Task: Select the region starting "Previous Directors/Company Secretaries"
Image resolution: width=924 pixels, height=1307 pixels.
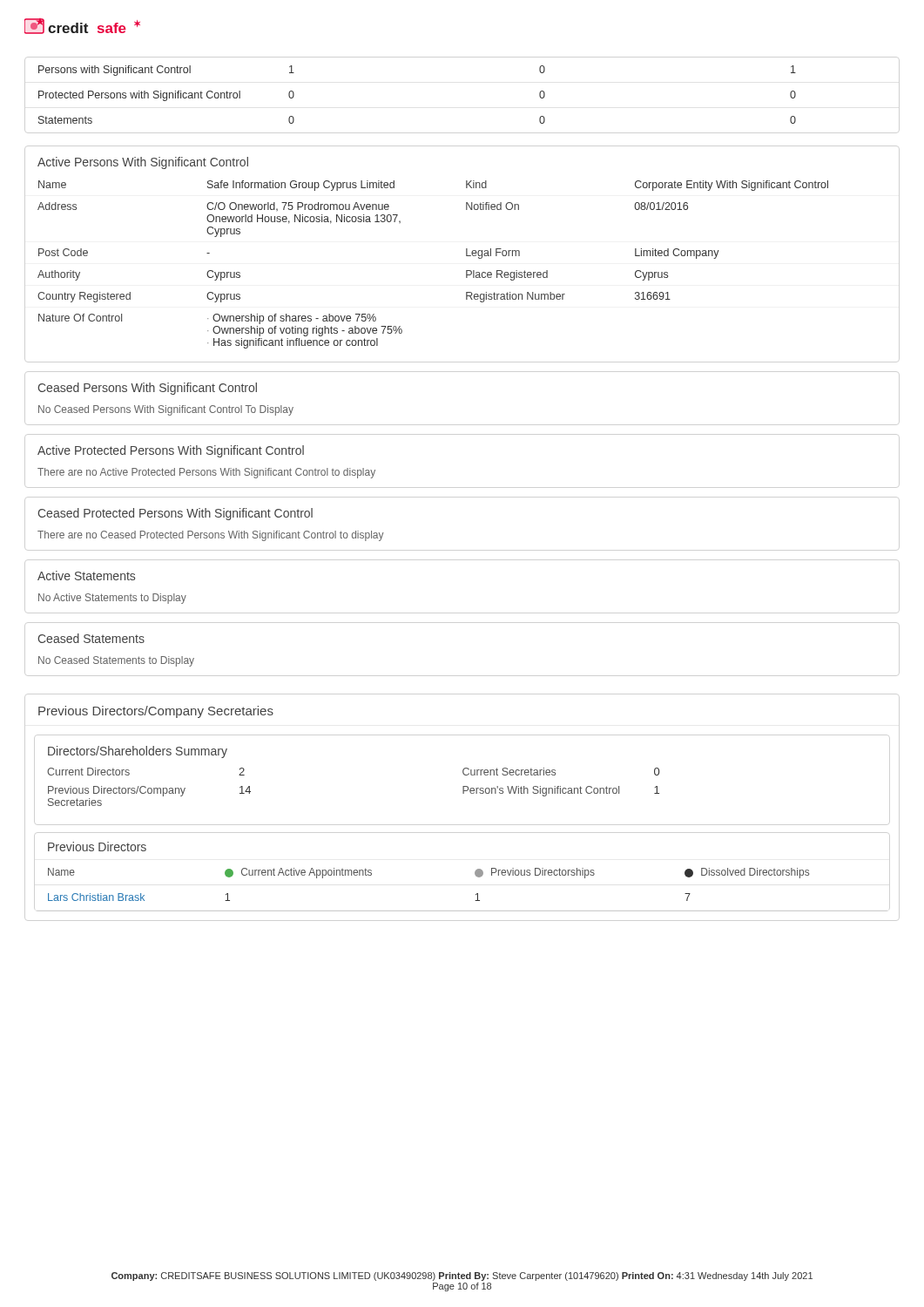Action: coord(155,711)
